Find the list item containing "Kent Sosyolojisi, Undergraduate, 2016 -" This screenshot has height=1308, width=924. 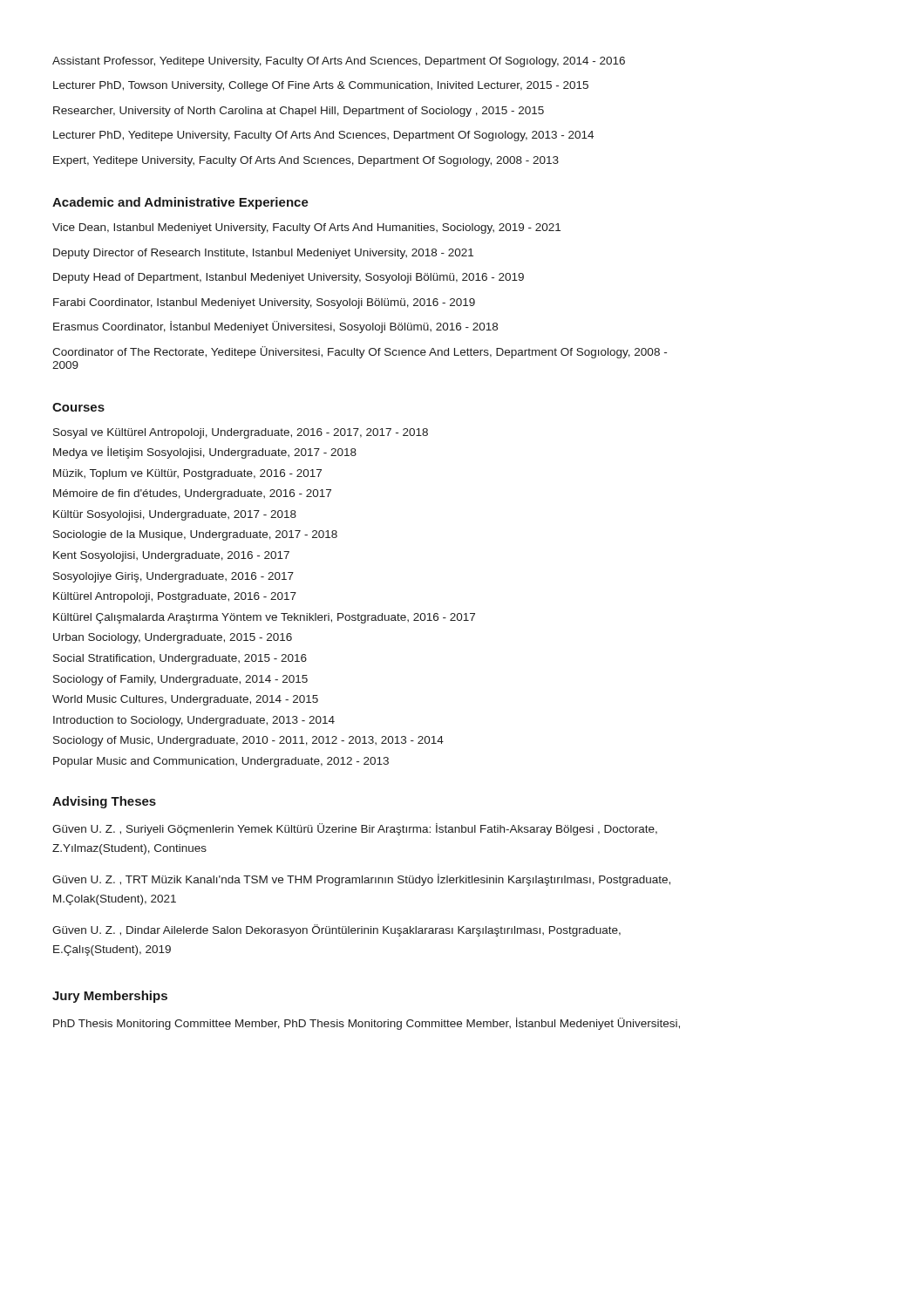pos(171,555)
